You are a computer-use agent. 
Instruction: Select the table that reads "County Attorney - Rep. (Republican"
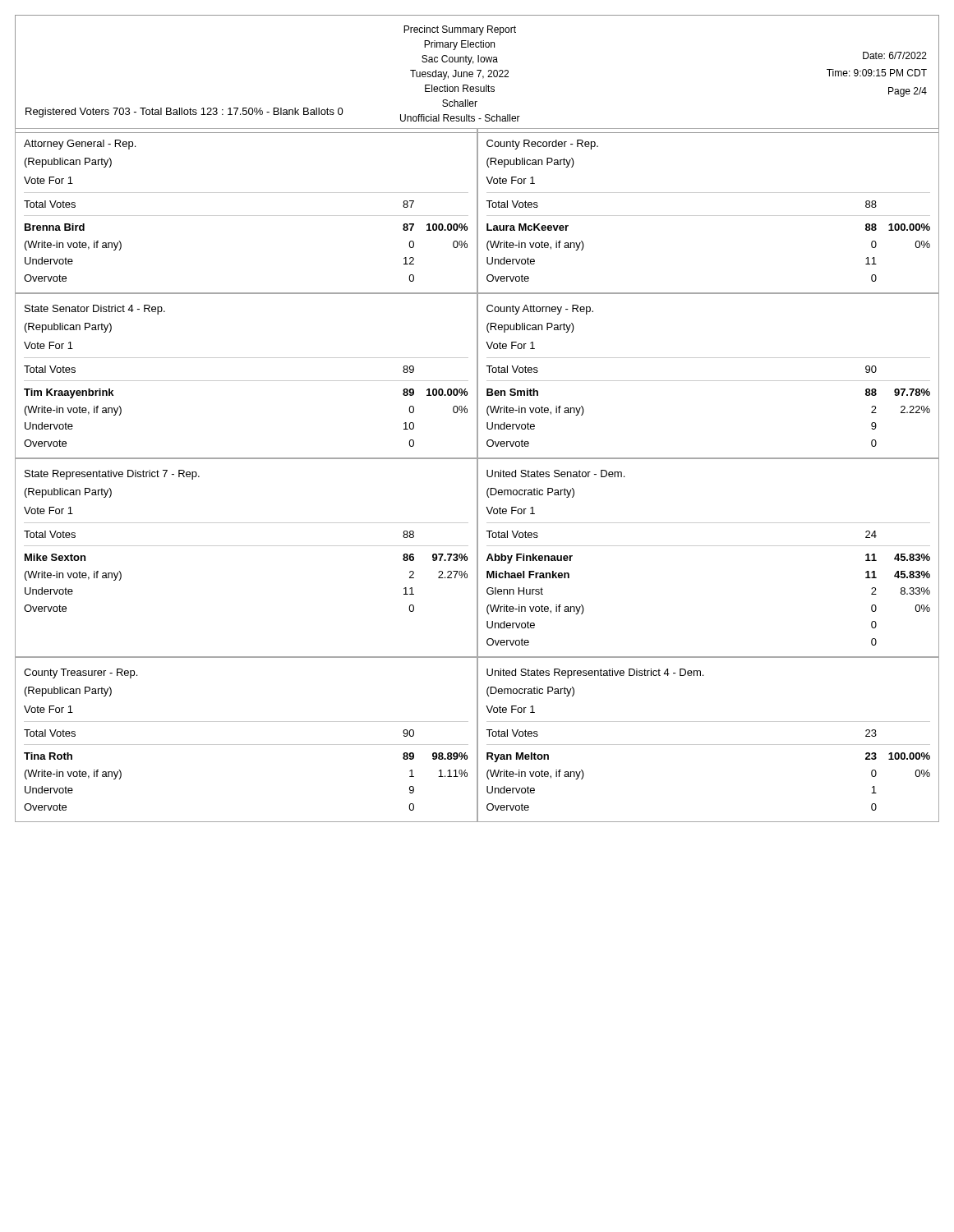[x=708, y=376]
